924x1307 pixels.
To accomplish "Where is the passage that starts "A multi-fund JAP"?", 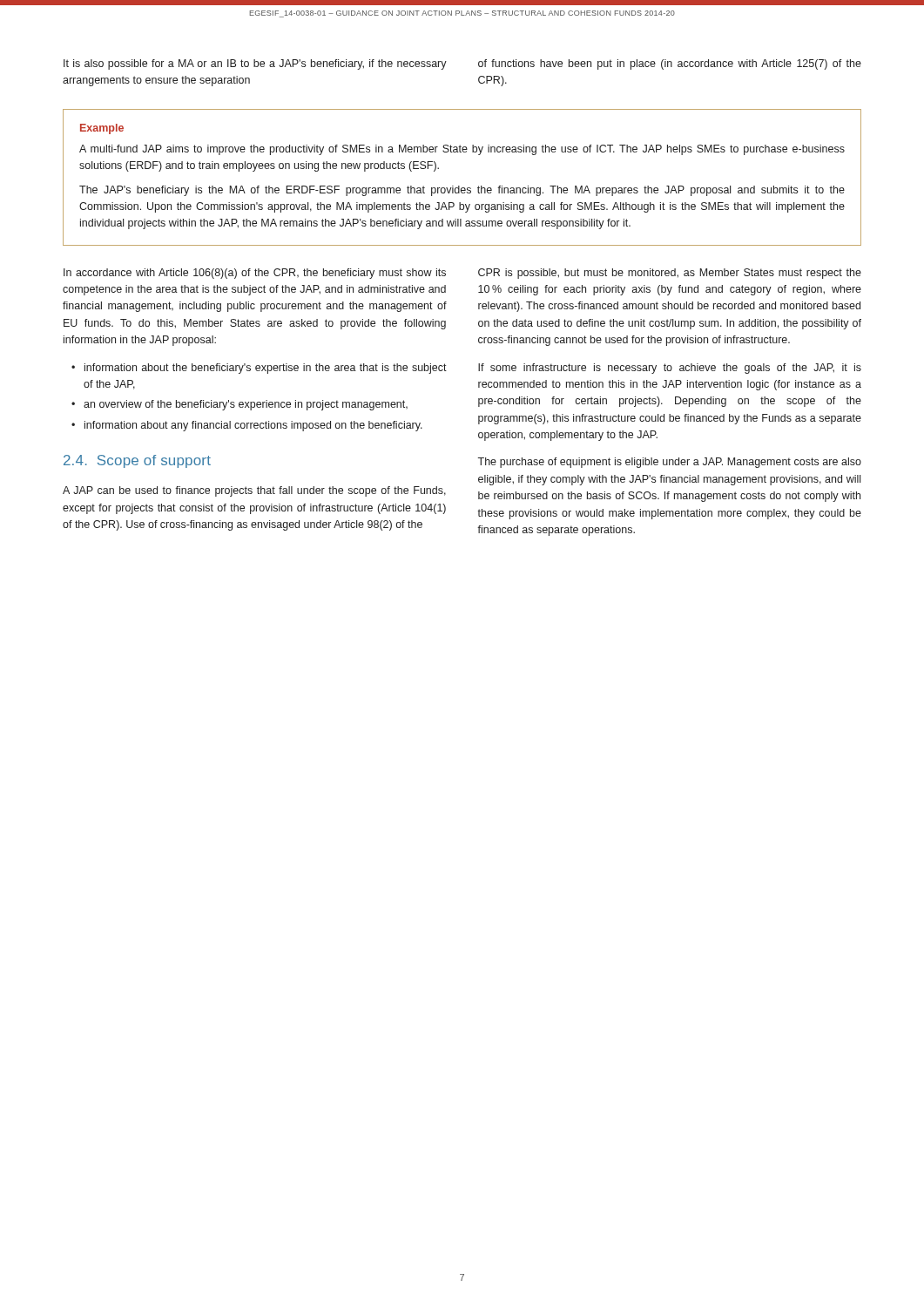I will point(462,157).
